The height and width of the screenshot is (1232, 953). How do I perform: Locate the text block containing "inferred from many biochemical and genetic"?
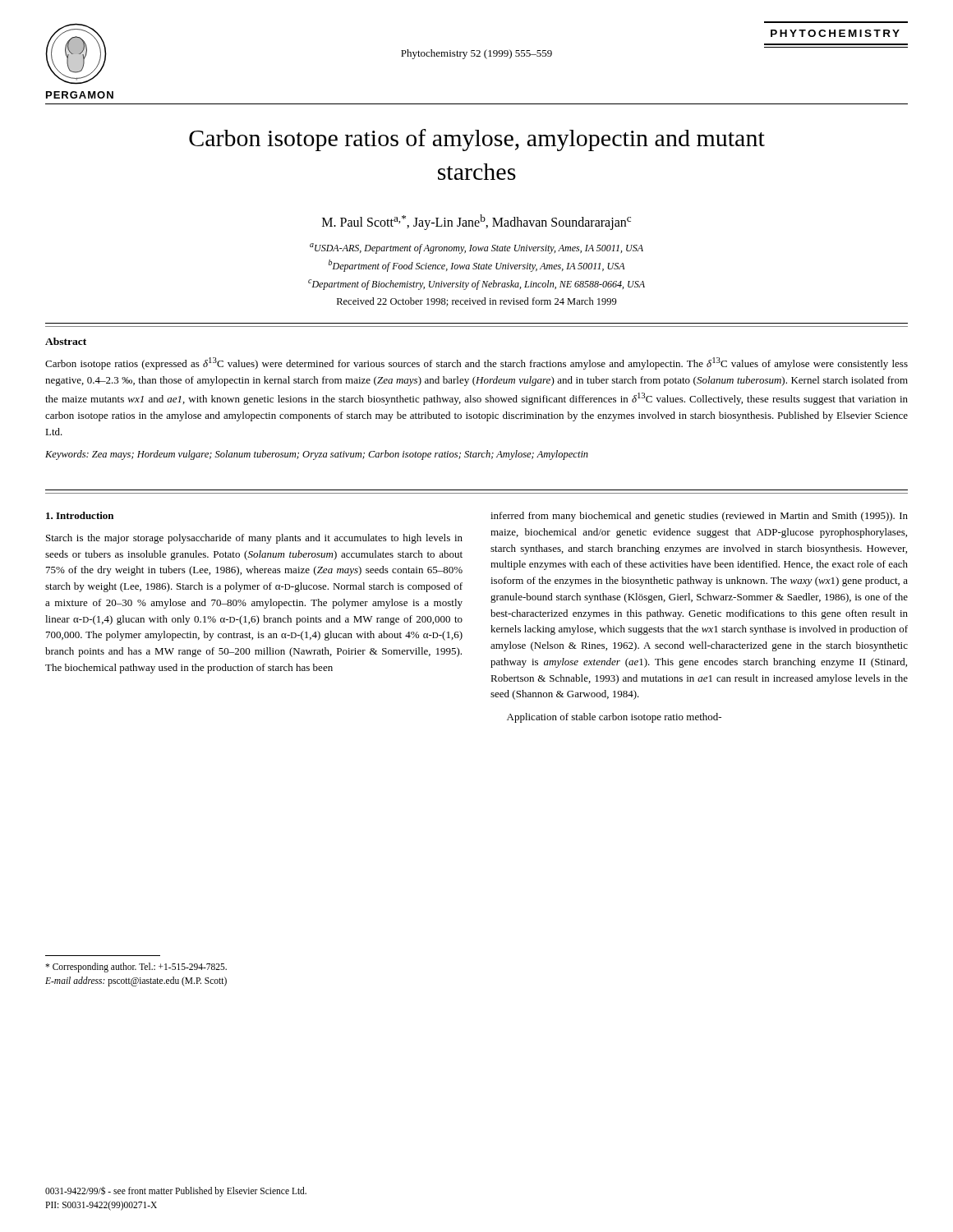pyautogui.click(x=699, y=616)
